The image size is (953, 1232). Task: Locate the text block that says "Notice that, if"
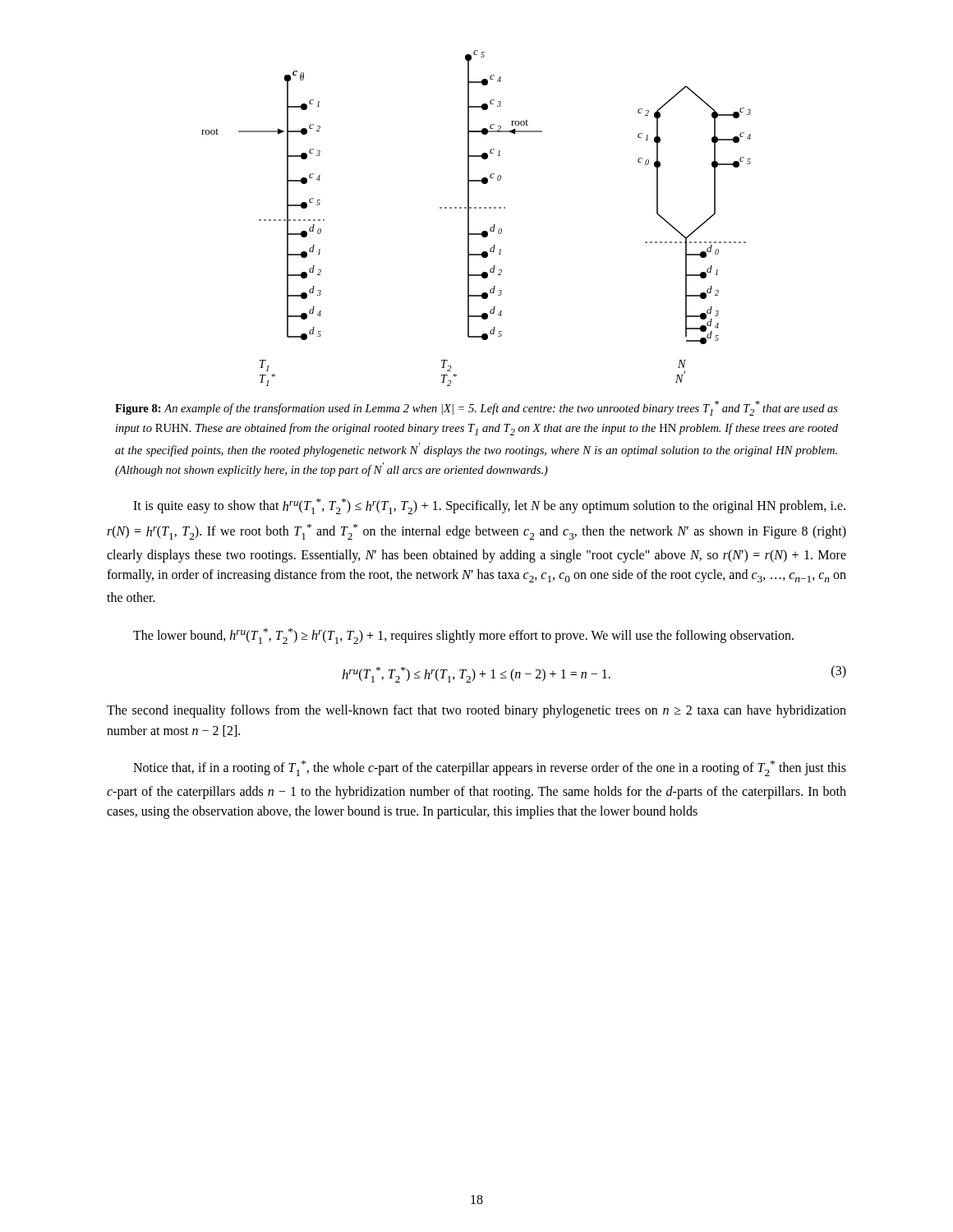click(476, 789)
